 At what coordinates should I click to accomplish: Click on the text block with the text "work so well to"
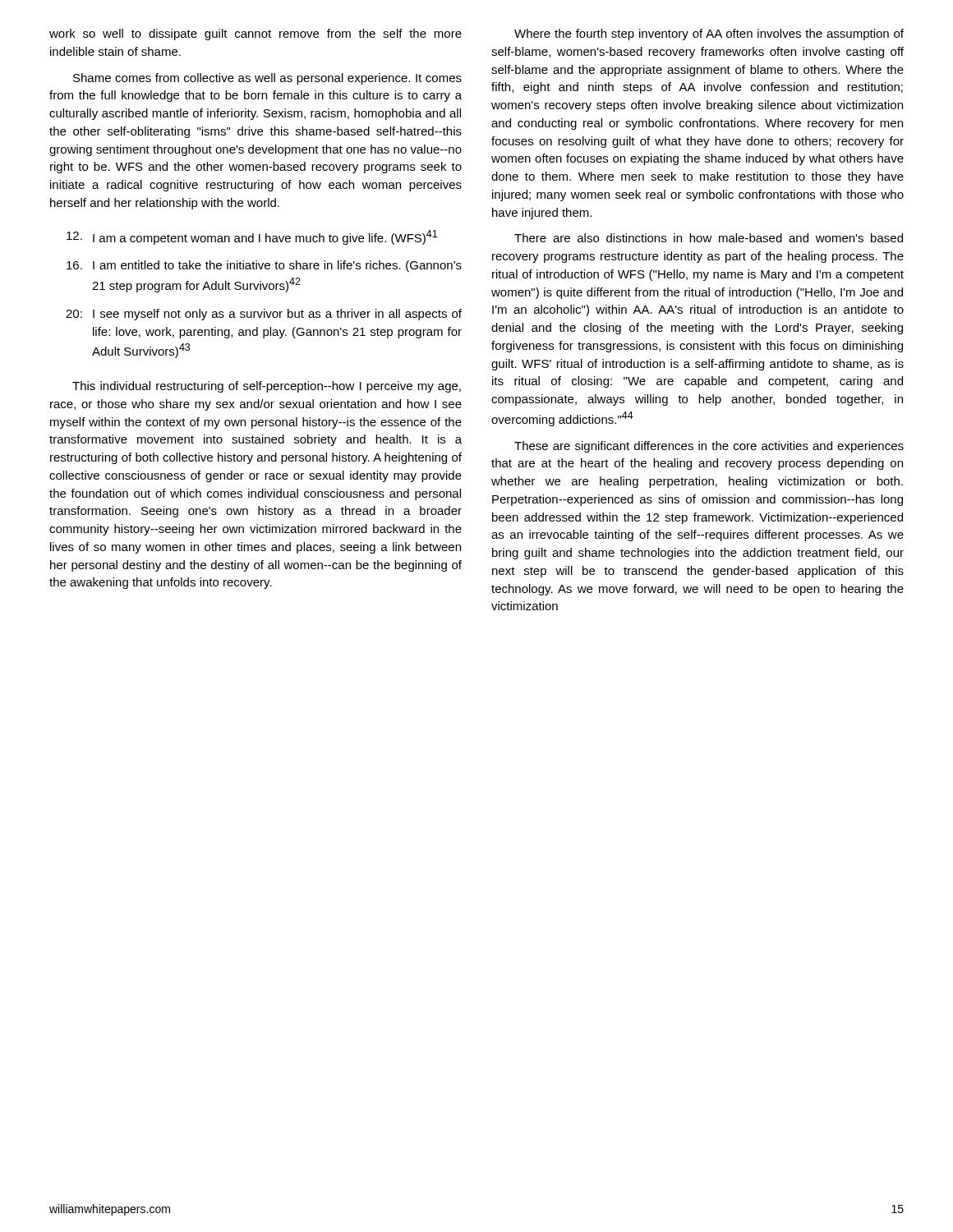255,43
